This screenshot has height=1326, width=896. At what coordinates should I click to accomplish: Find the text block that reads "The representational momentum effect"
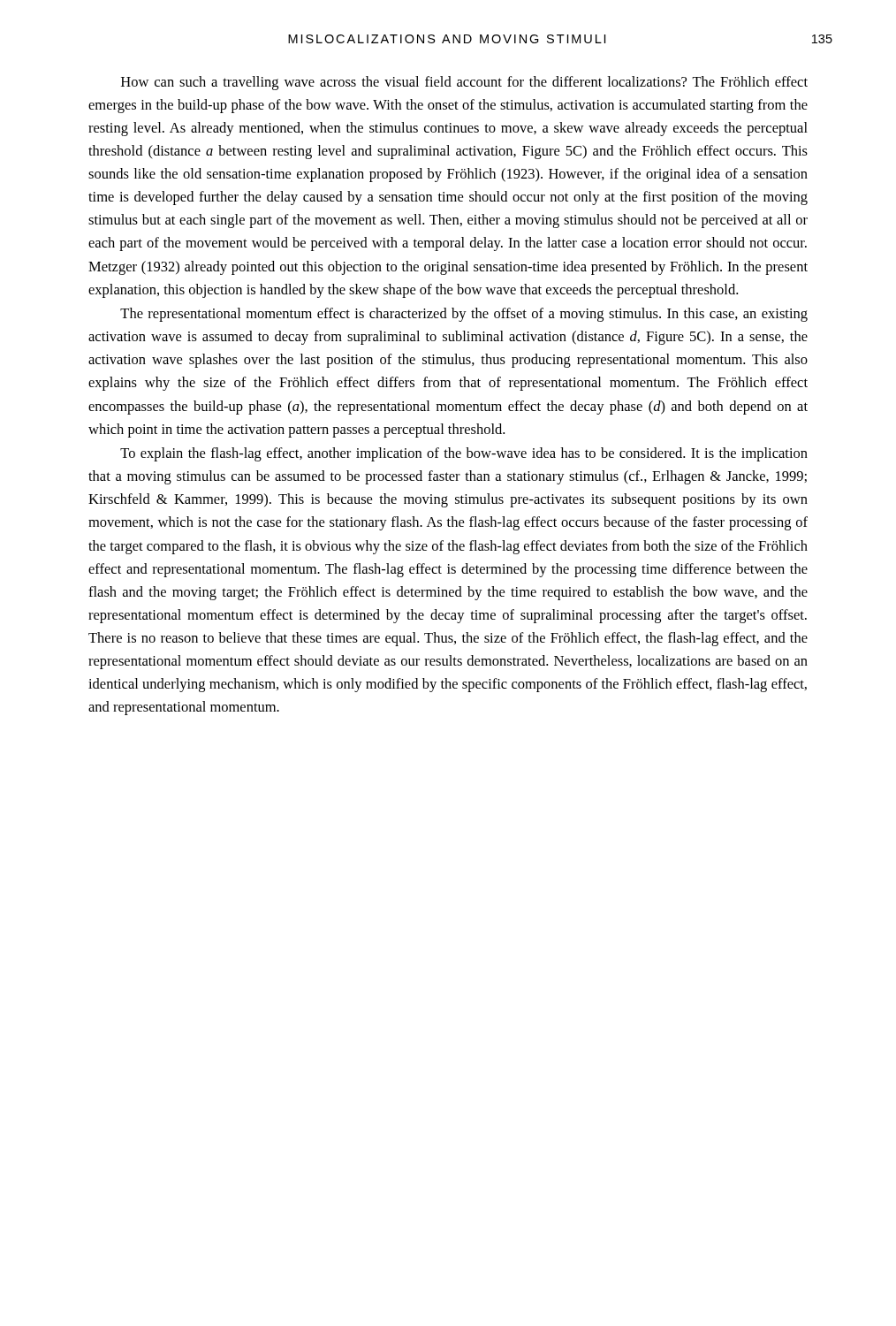(448, 372)
